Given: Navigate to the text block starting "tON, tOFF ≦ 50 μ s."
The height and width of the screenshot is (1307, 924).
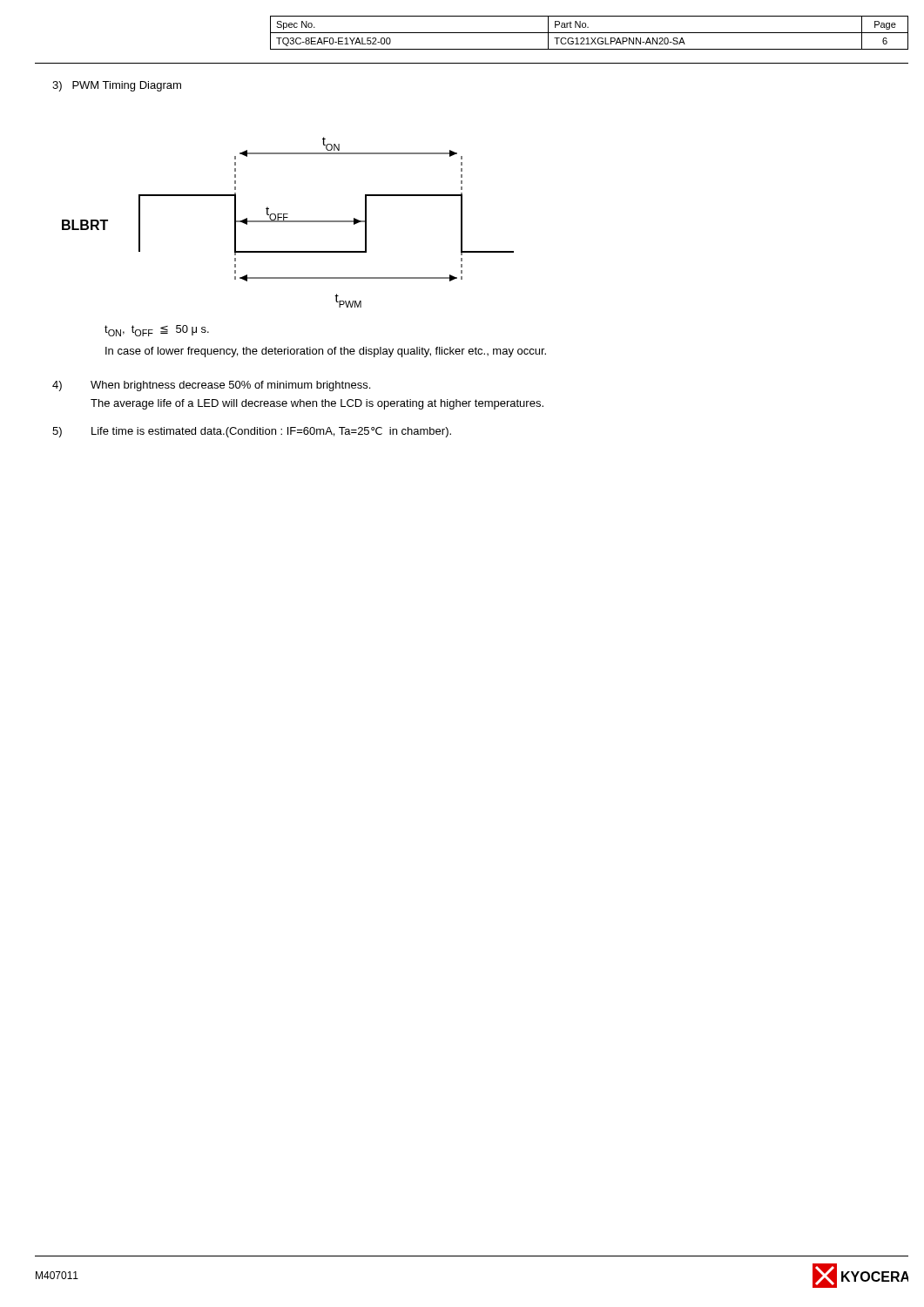Looking at the screenshot, I should pos(157,330).
